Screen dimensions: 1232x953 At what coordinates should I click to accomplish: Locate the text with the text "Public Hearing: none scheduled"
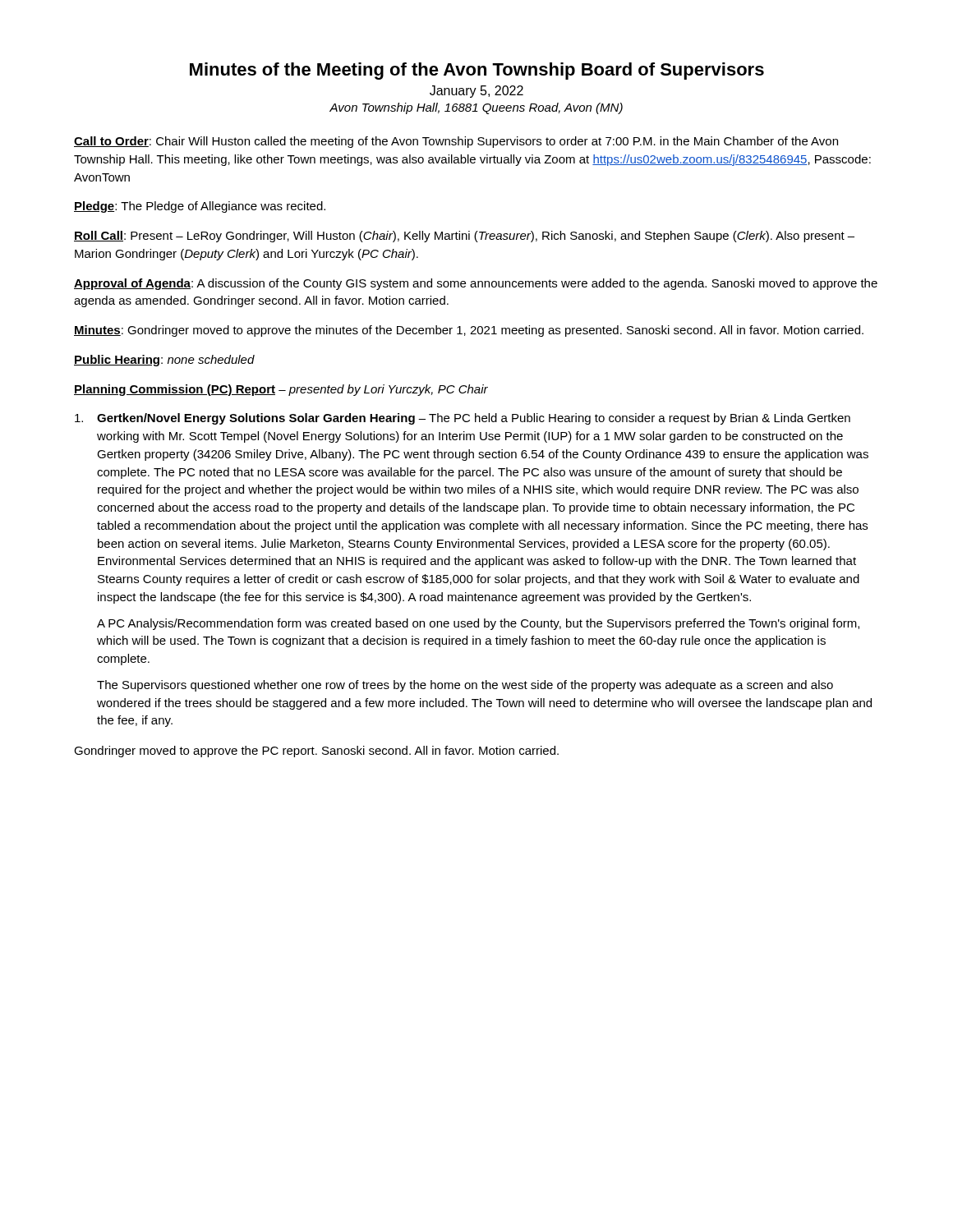(164, 361)
